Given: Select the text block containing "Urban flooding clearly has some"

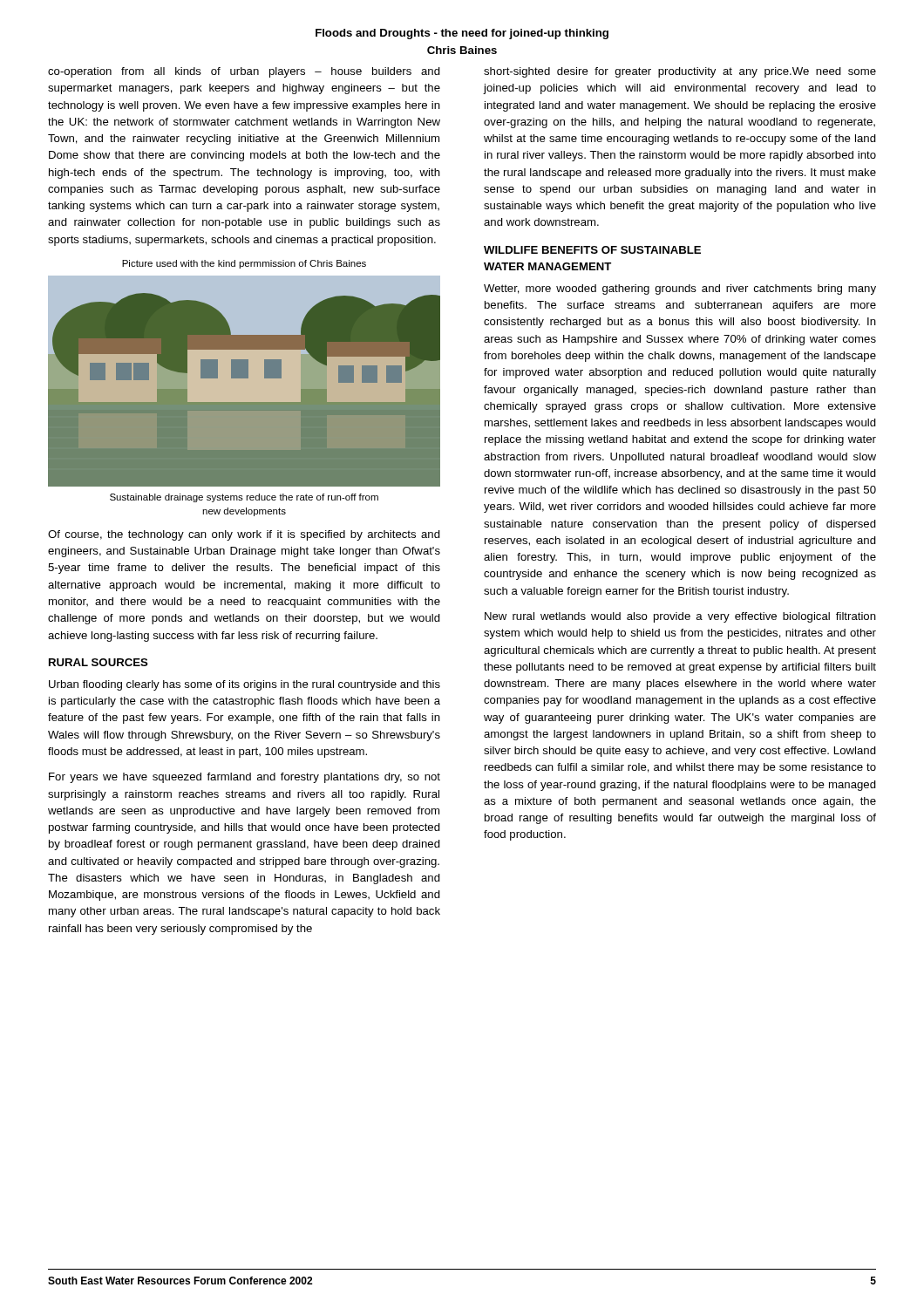Looking at the screenshot, I should [244, 718].
